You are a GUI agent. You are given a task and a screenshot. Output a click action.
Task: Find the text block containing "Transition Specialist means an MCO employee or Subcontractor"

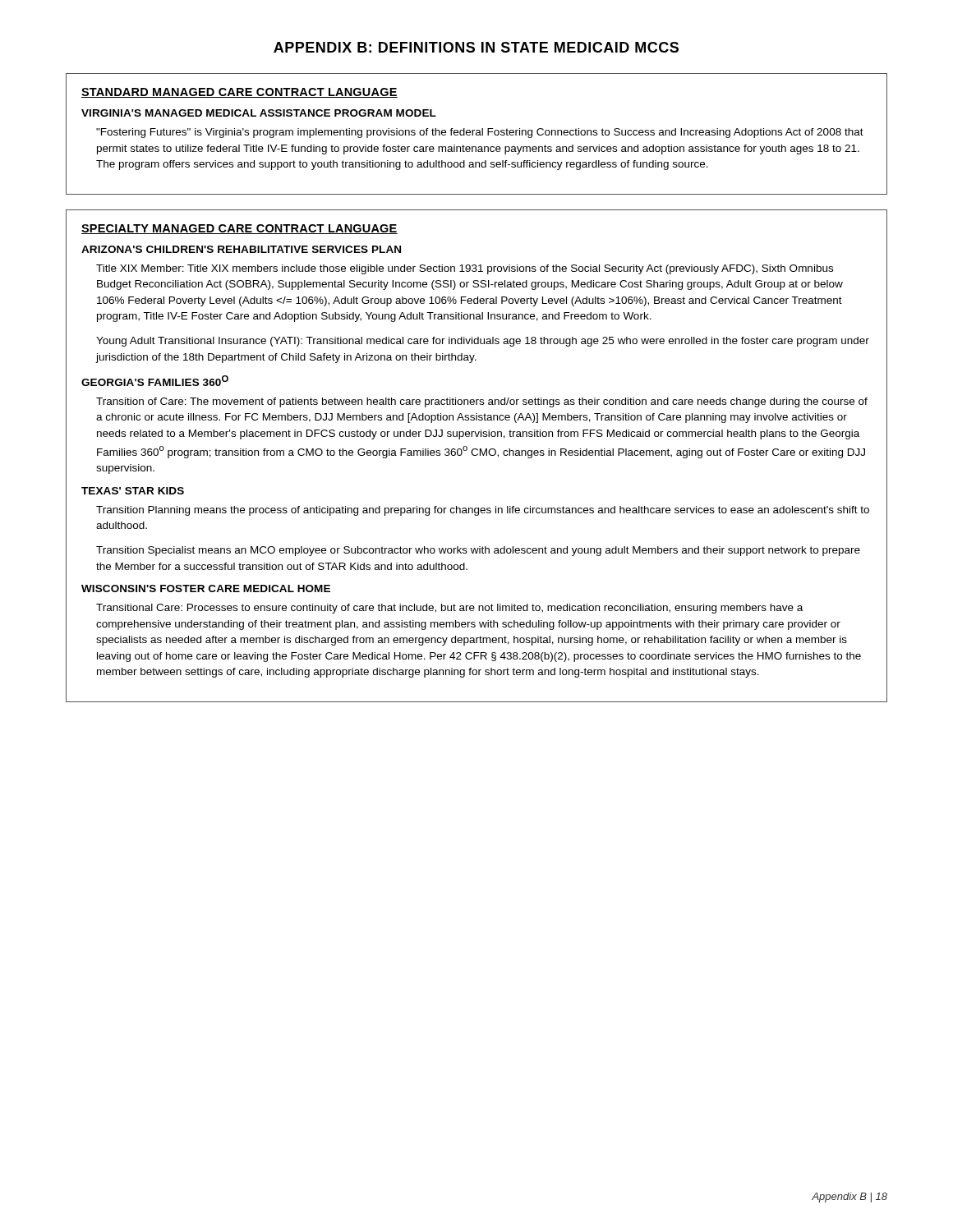478,558
